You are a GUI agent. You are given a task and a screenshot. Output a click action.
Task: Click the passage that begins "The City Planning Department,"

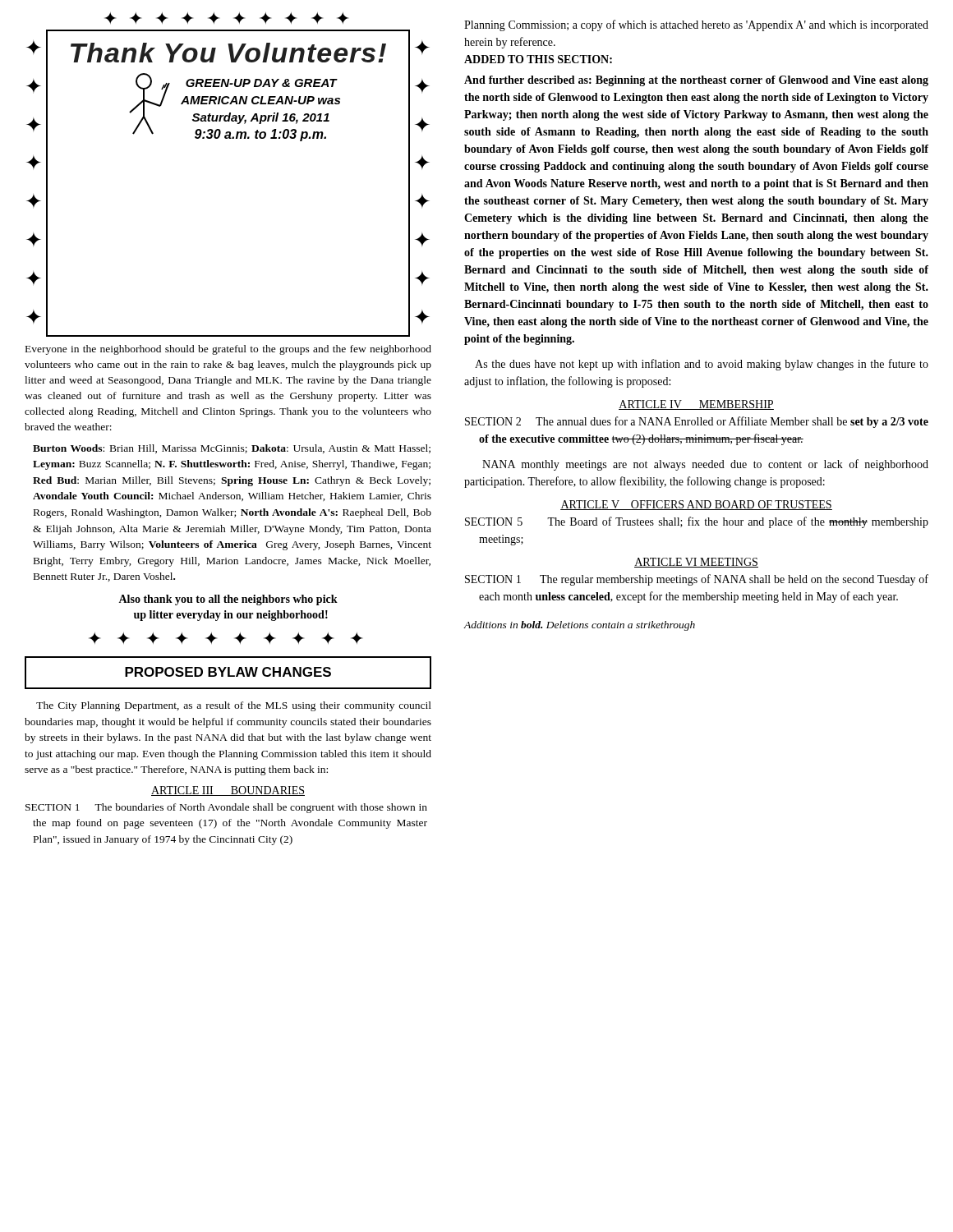(228, 737)
